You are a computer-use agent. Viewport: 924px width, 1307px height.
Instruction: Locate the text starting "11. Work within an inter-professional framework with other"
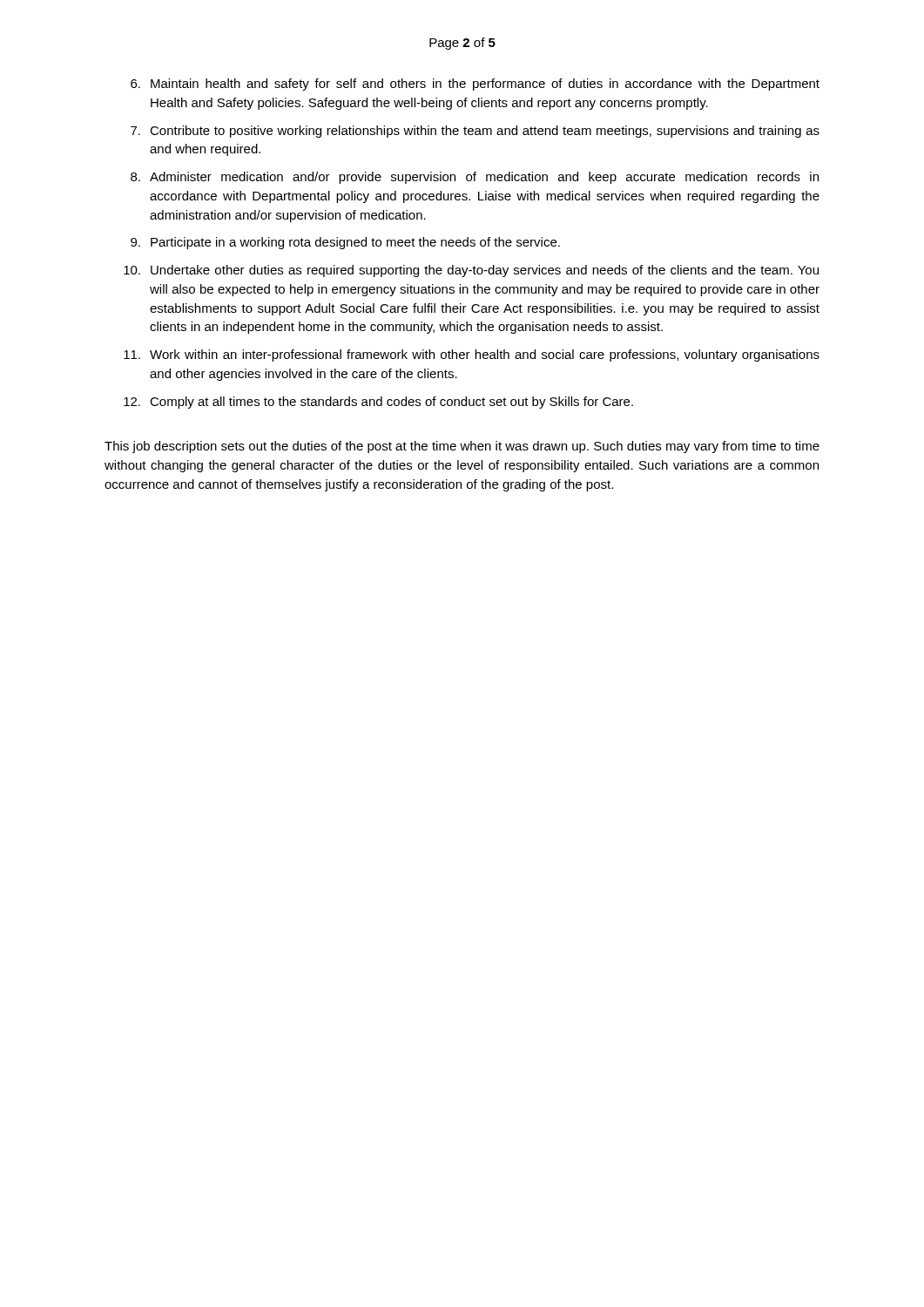[462, 364]
